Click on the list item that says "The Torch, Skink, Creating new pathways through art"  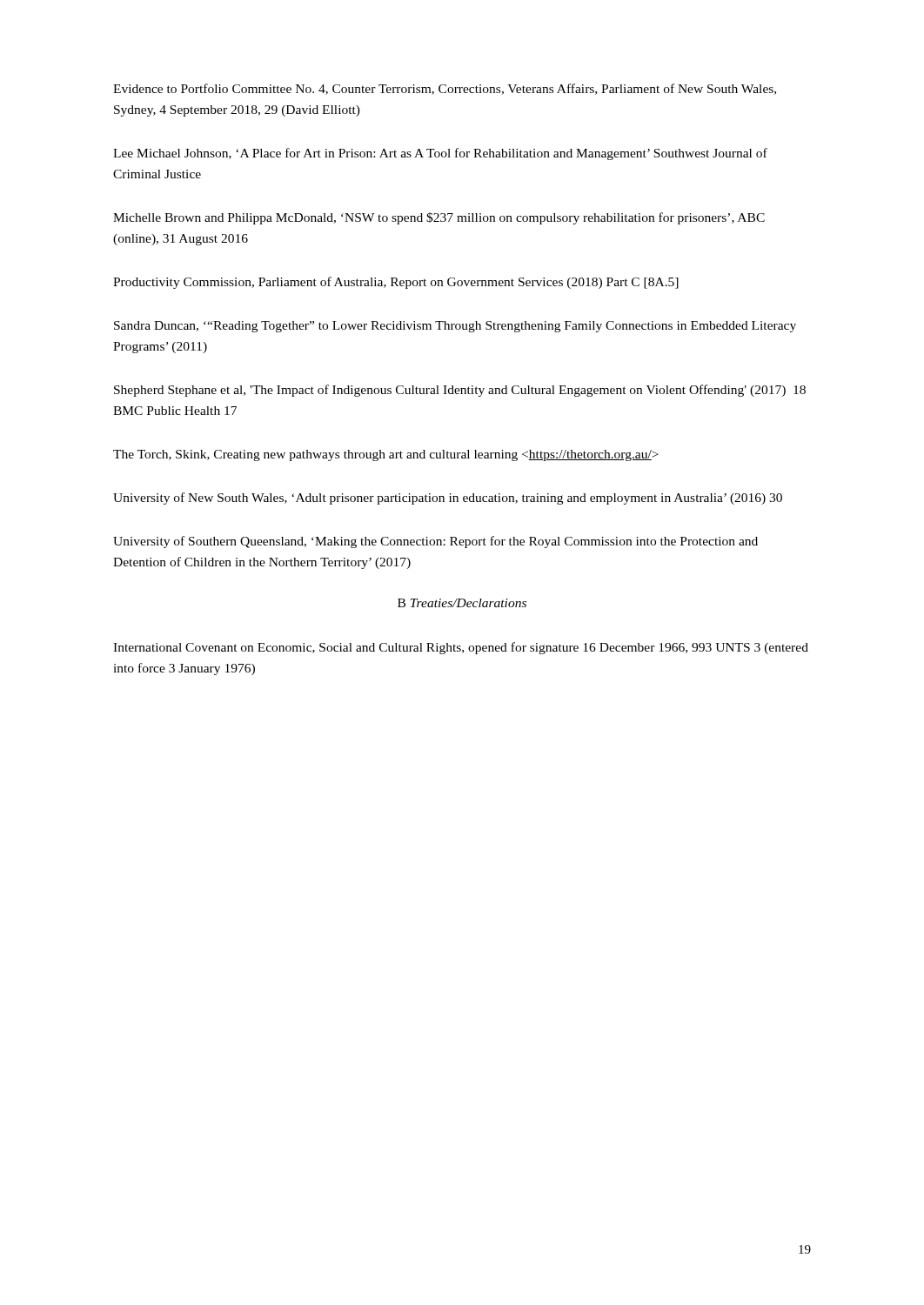pos(386,454)
